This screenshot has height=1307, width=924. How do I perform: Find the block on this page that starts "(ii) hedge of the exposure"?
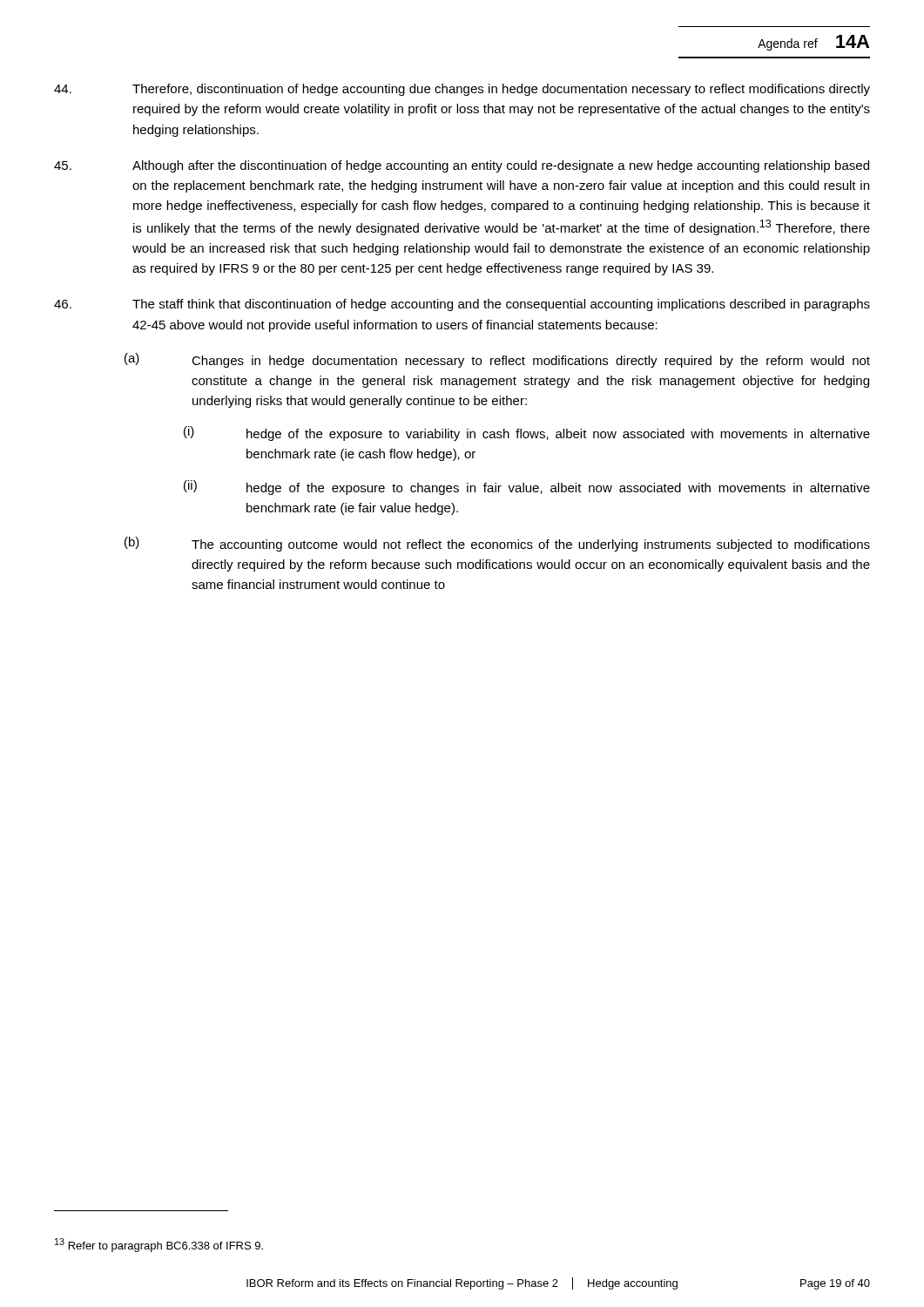tap(526, 498)
